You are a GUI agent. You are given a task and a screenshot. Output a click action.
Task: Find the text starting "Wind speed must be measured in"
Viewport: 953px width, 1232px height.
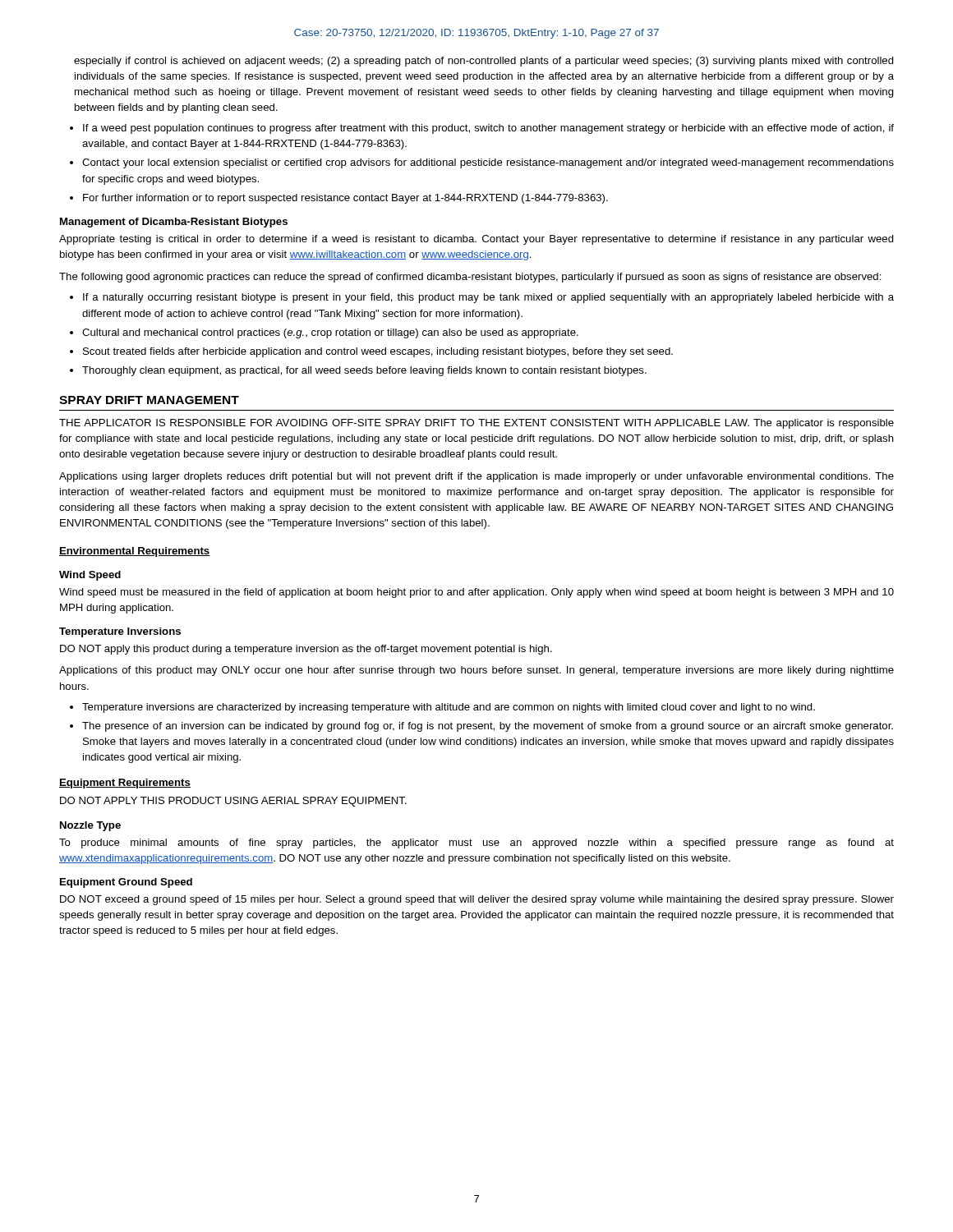pos(476,599)
